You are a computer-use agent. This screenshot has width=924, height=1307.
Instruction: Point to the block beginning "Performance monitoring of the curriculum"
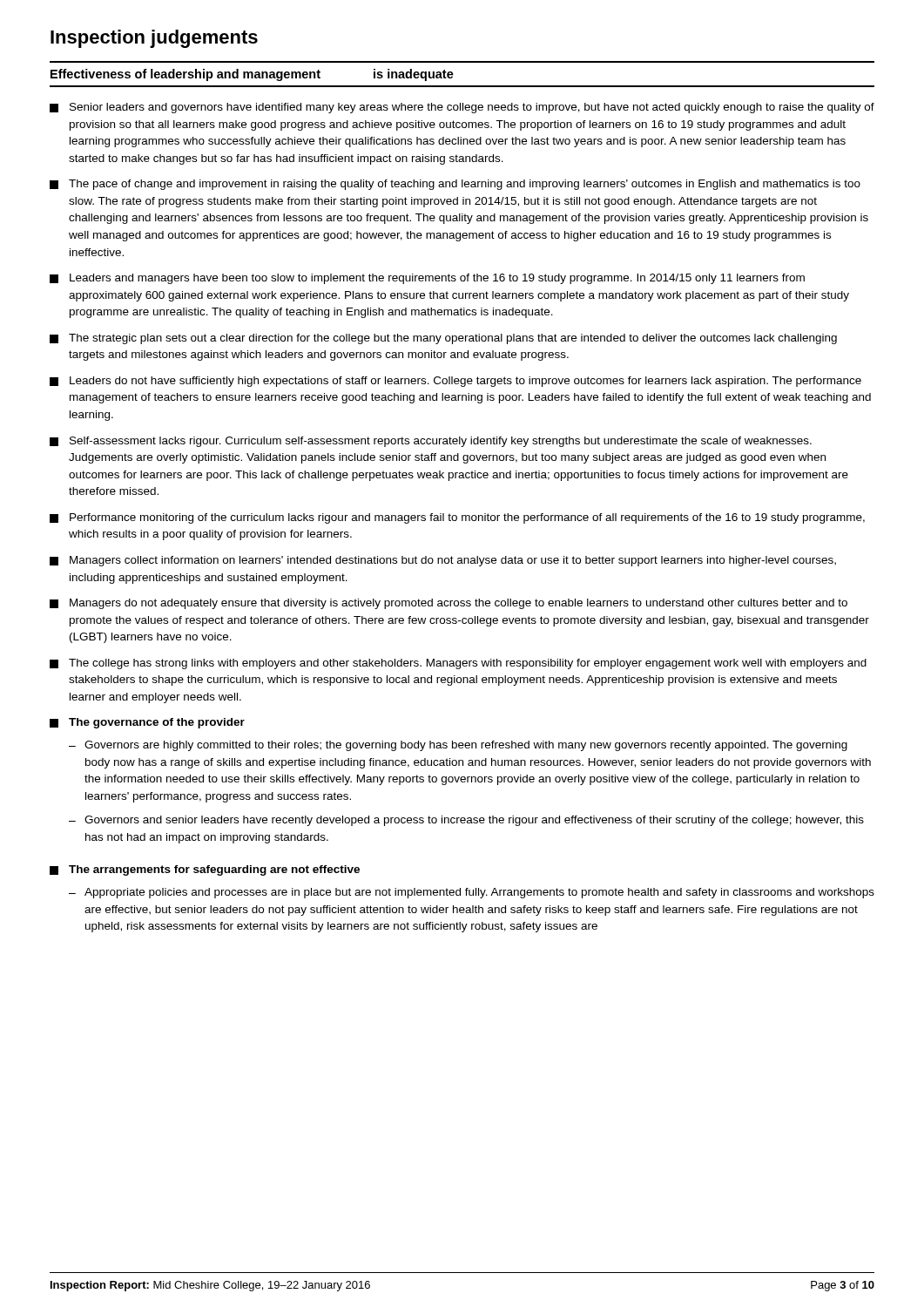(x=462, y=526)
